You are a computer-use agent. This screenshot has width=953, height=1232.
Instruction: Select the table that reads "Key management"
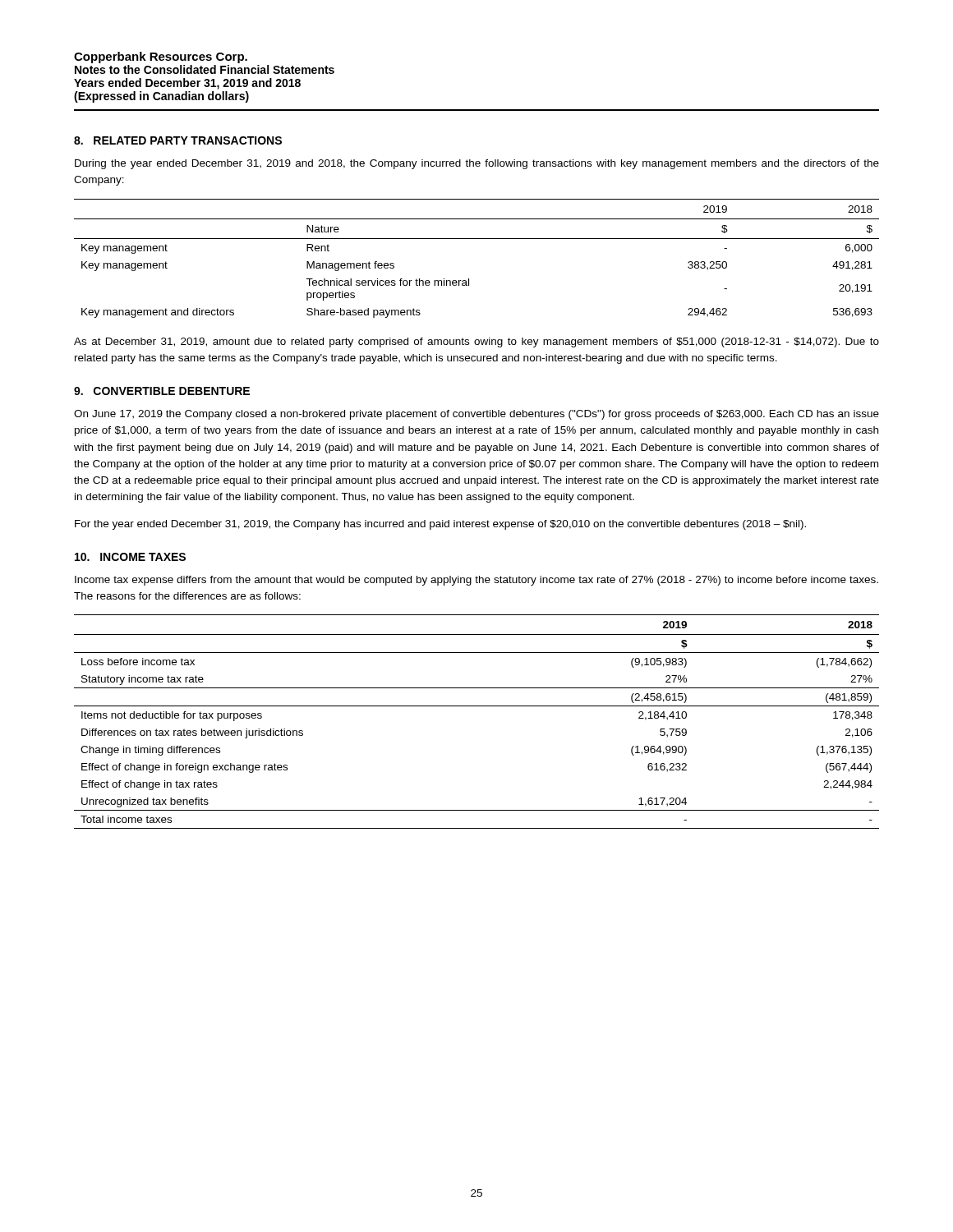click(x=476, y=259)
